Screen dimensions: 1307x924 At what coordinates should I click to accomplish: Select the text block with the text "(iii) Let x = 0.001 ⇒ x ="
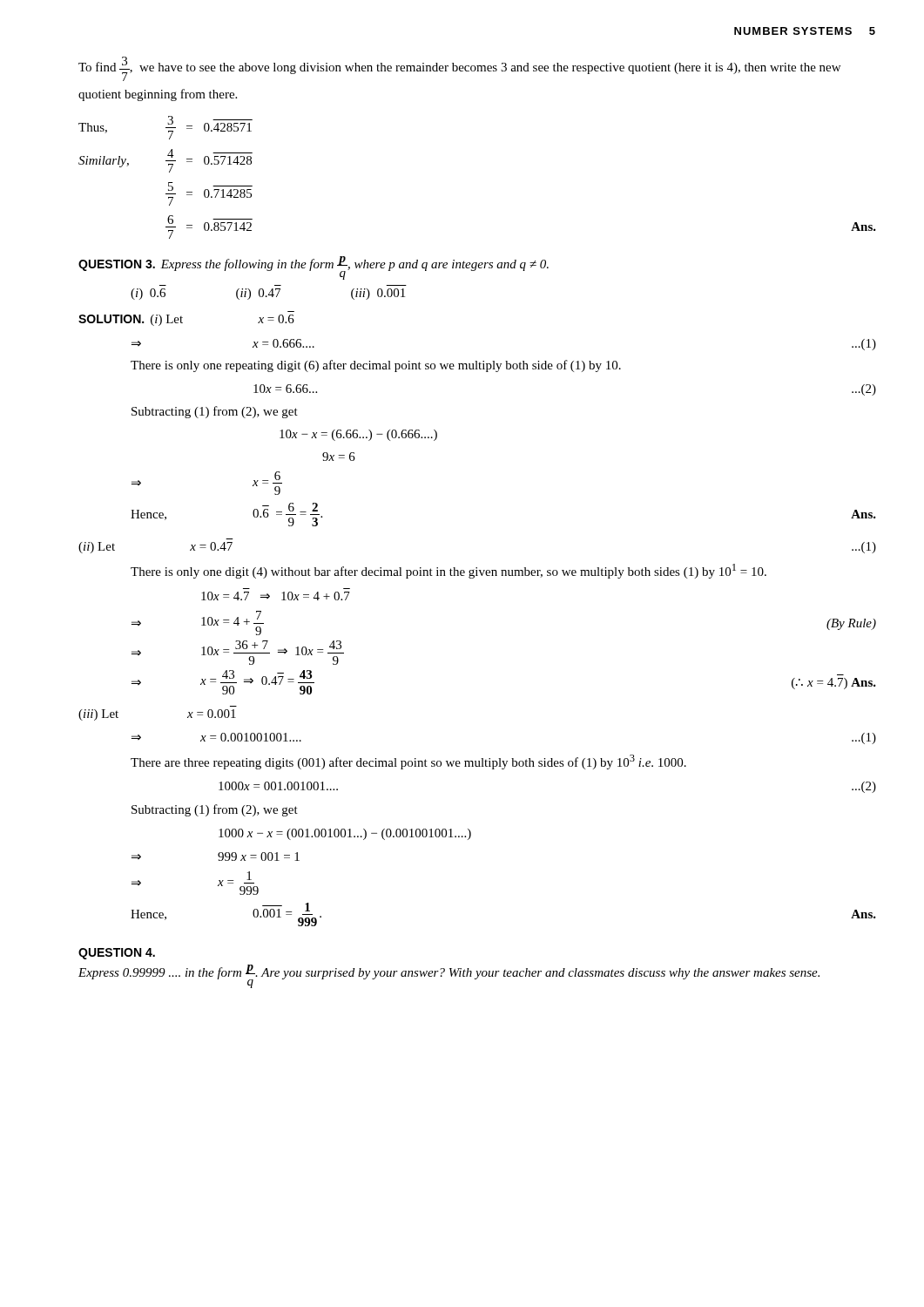(x=96, y=715)
